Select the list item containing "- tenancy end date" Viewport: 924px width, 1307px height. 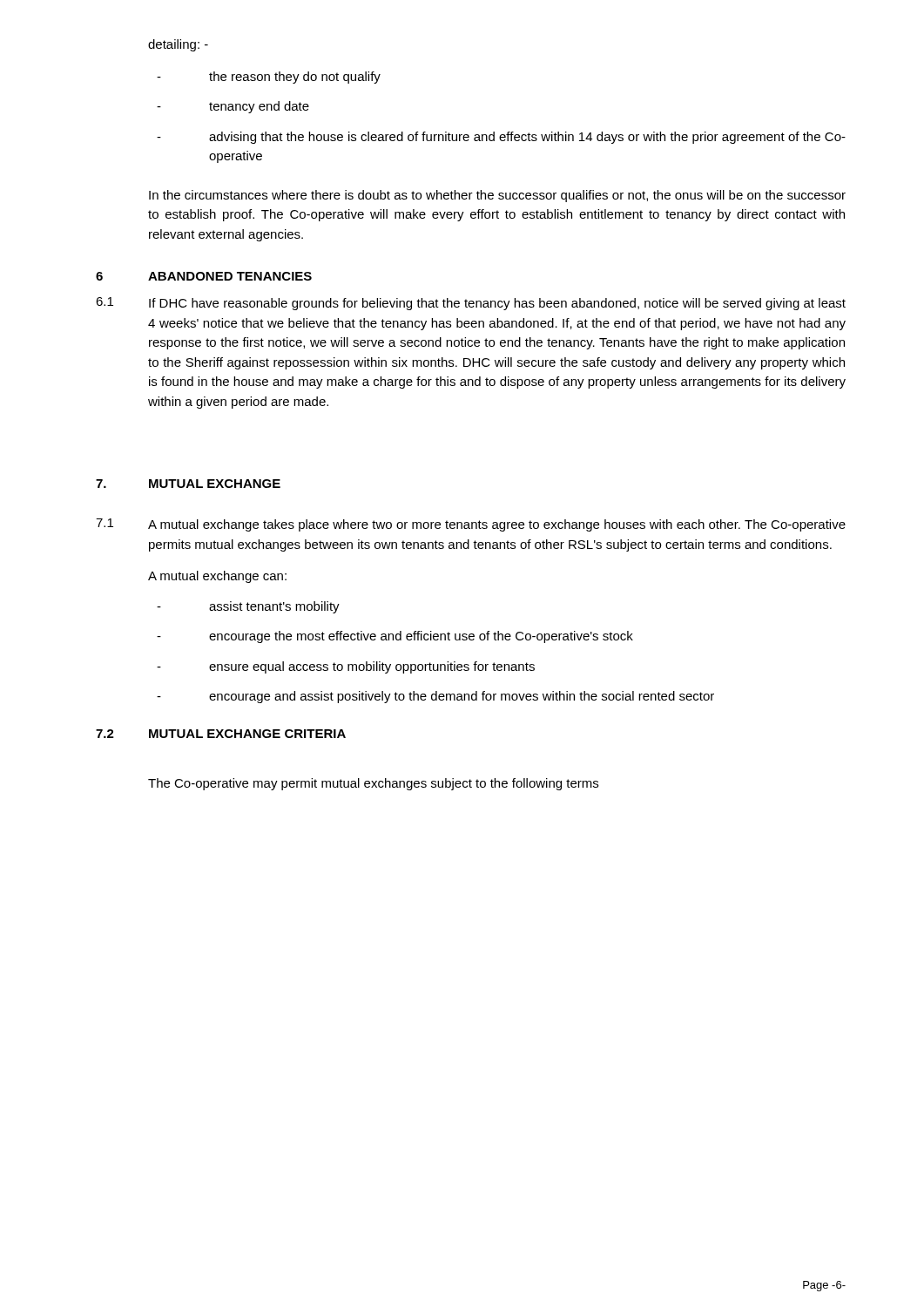pyautogui.click(x=233, y=107)
